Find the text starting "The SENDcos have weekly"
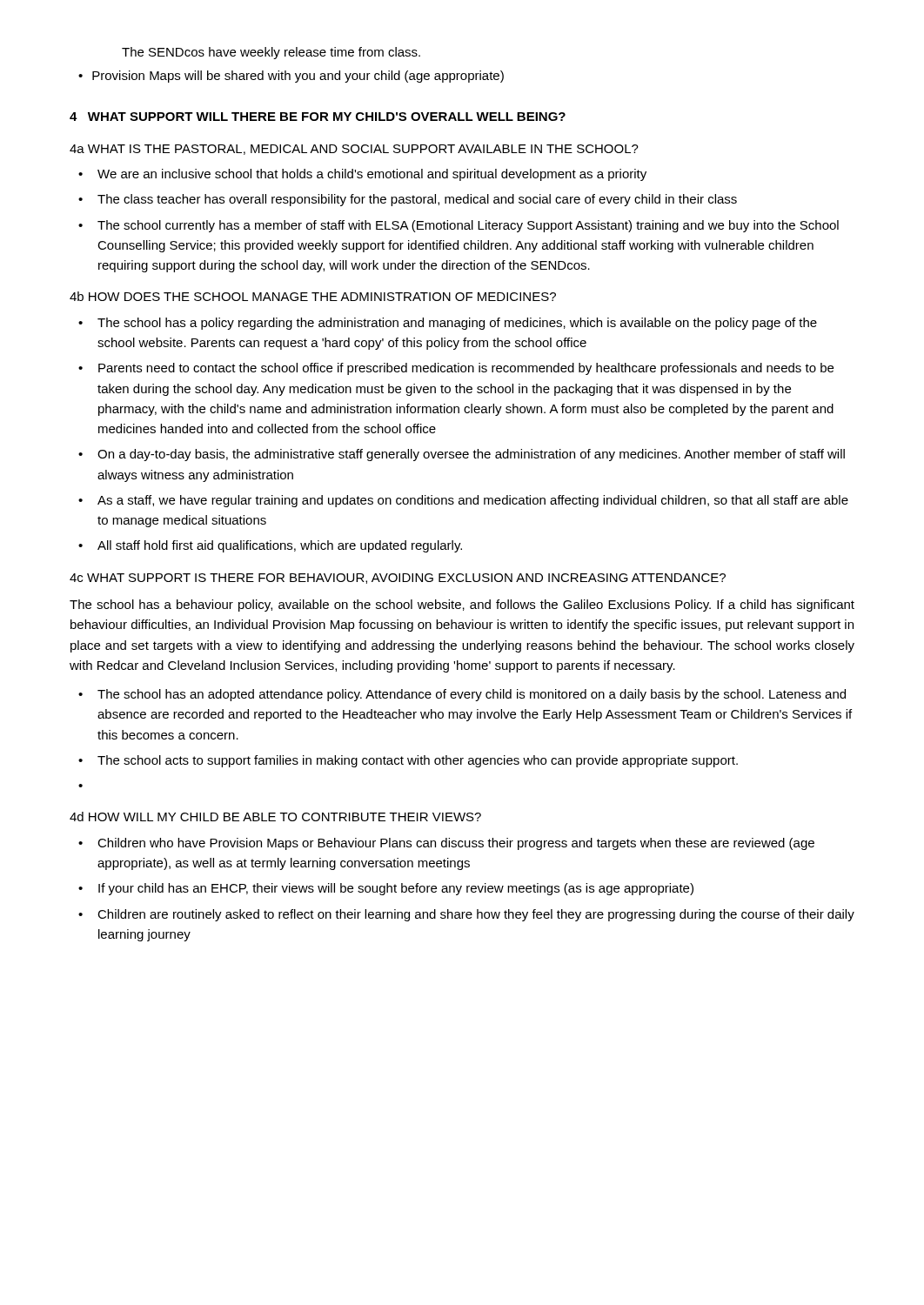The width and height of the screenshot is (924, 1305). point(272,52)
